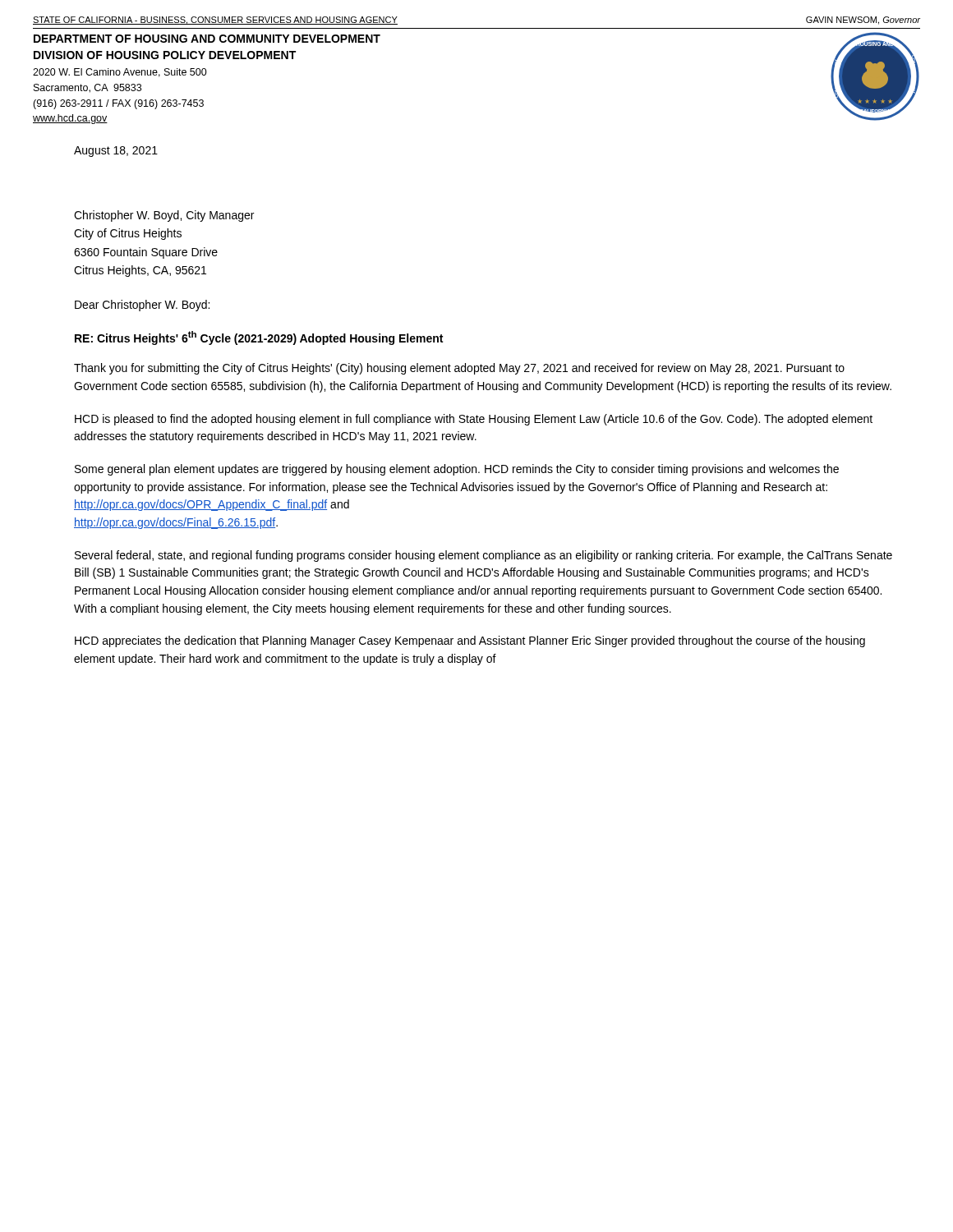Click on the logo
This screenshot has height=1232, width=953.
point(875,76)
